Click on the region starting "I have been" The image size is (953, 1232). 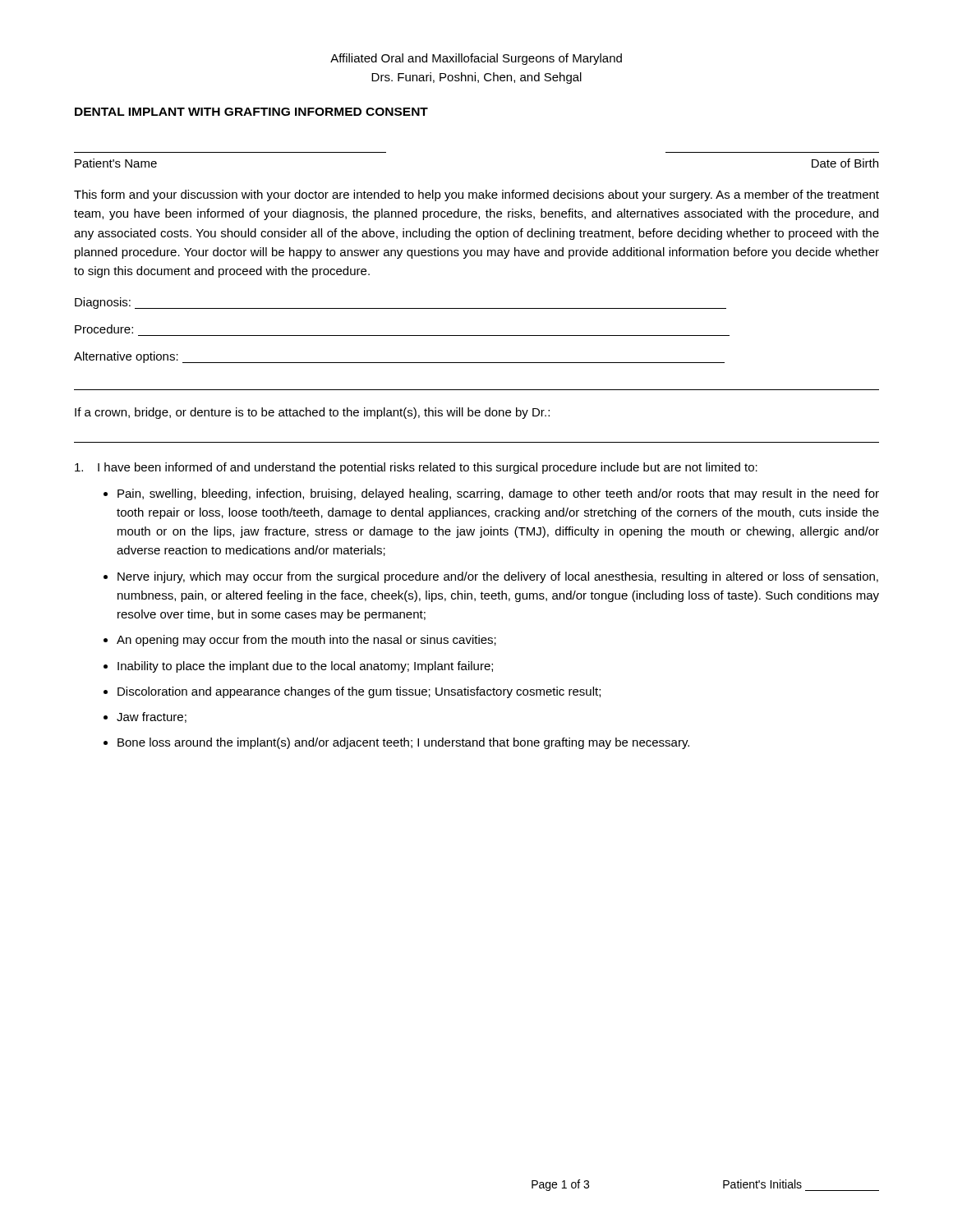click(476, 608)
